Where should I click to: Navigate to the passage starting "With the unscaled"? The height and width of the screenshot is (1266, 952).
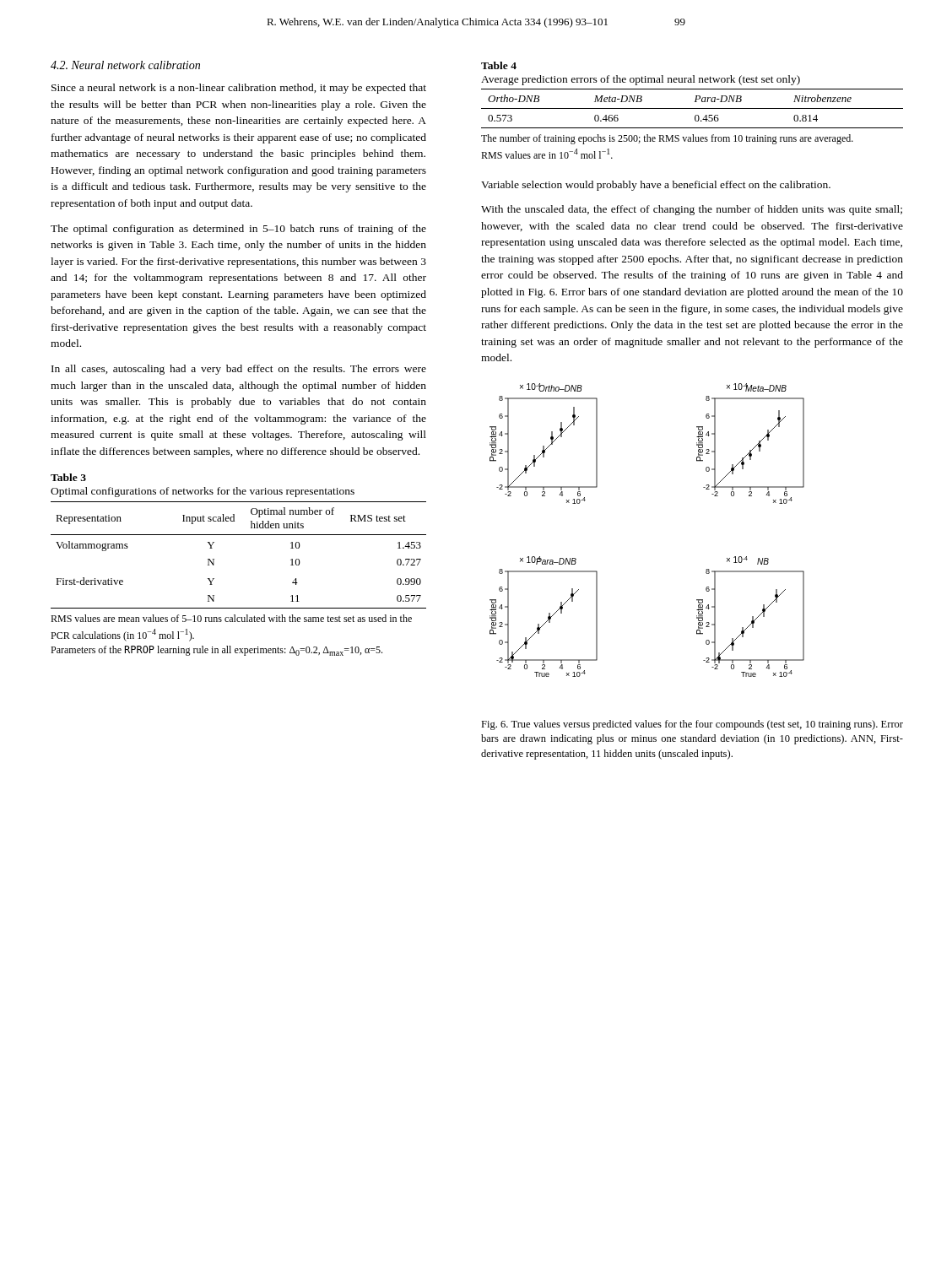click(692, 283)
